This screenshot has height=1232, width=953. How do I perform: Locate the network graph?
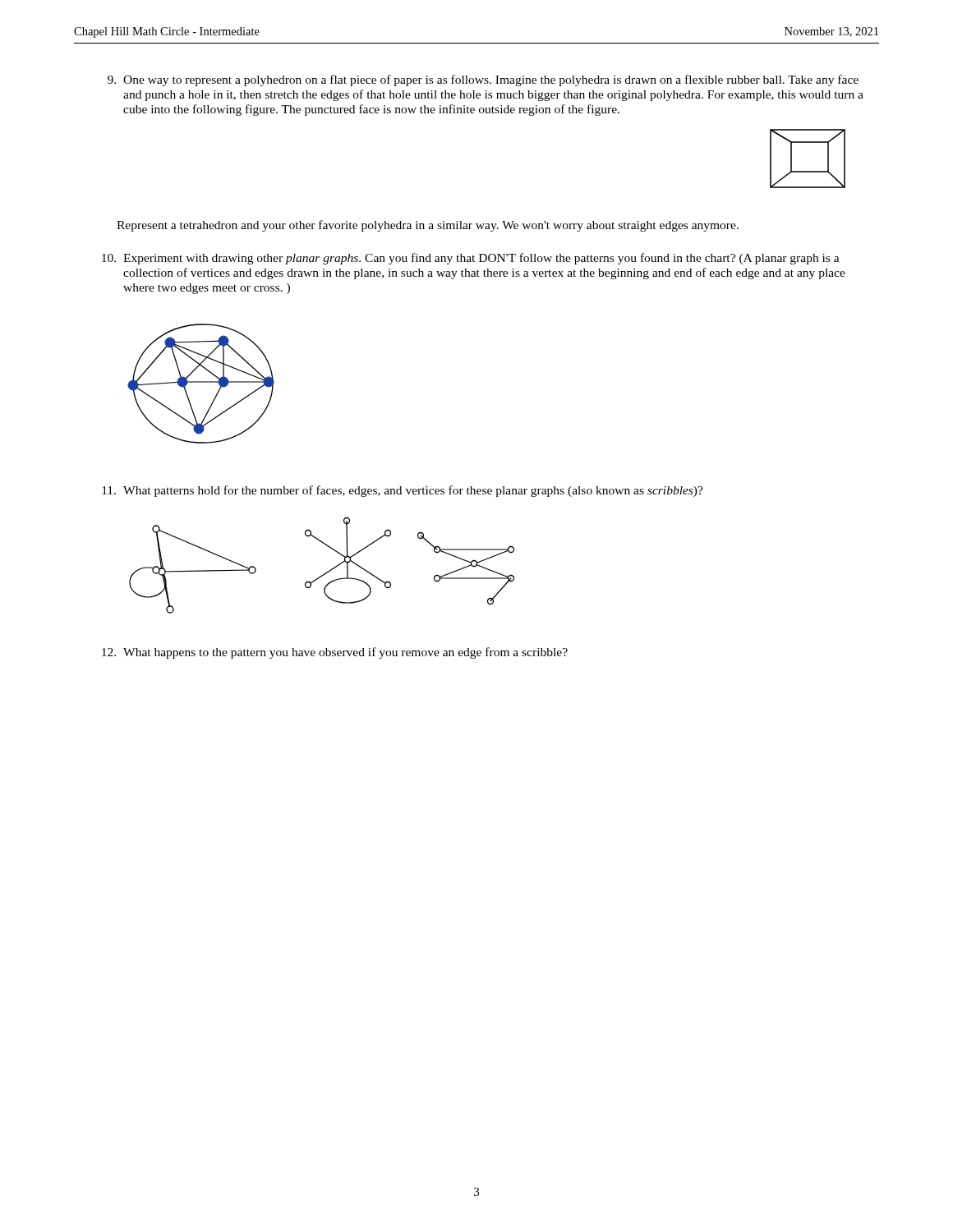(x=498, y=387)
